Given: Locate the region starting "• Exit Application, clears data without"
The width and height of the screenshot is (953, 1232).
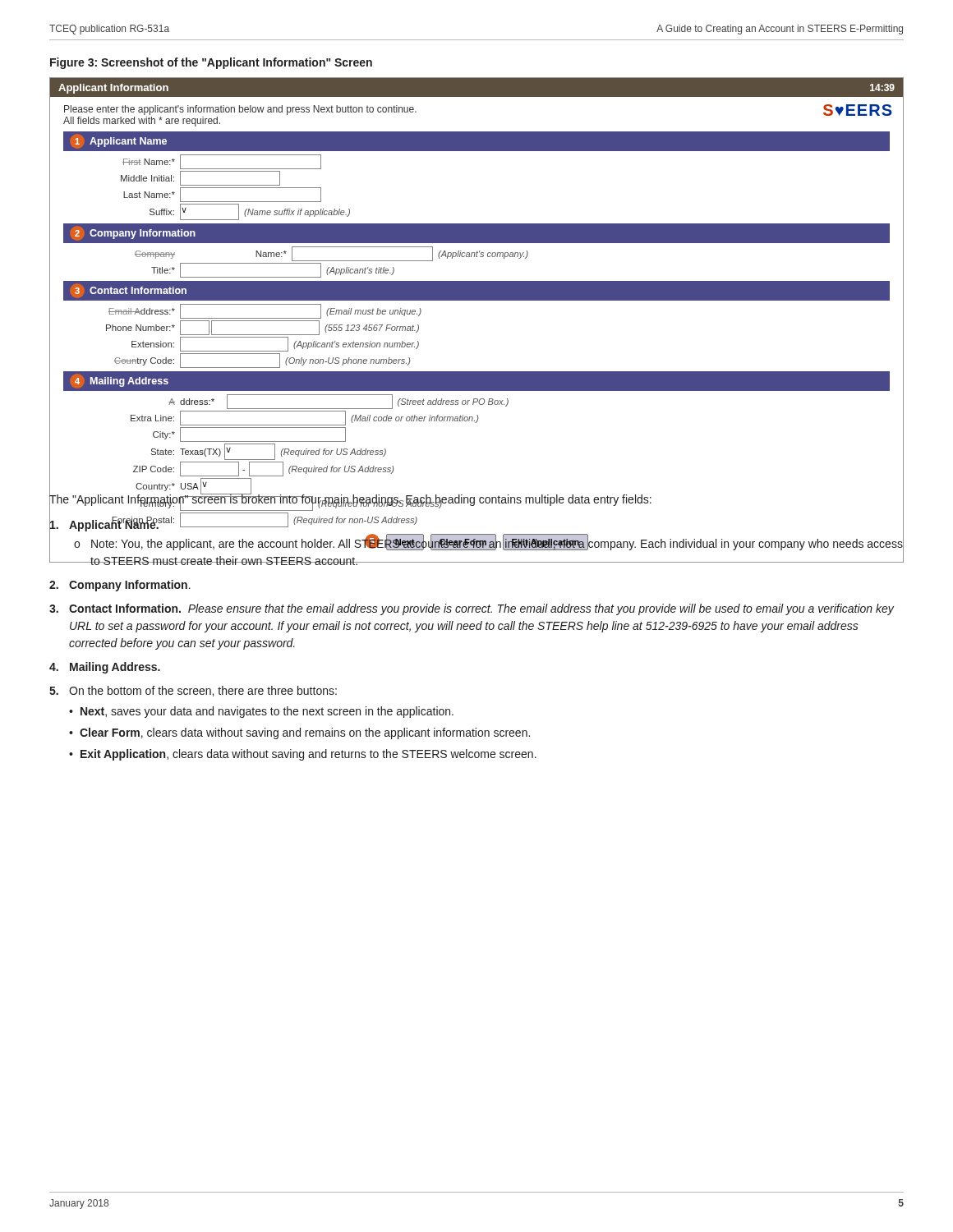Looking at the screenshot, I should click(303, 754).
